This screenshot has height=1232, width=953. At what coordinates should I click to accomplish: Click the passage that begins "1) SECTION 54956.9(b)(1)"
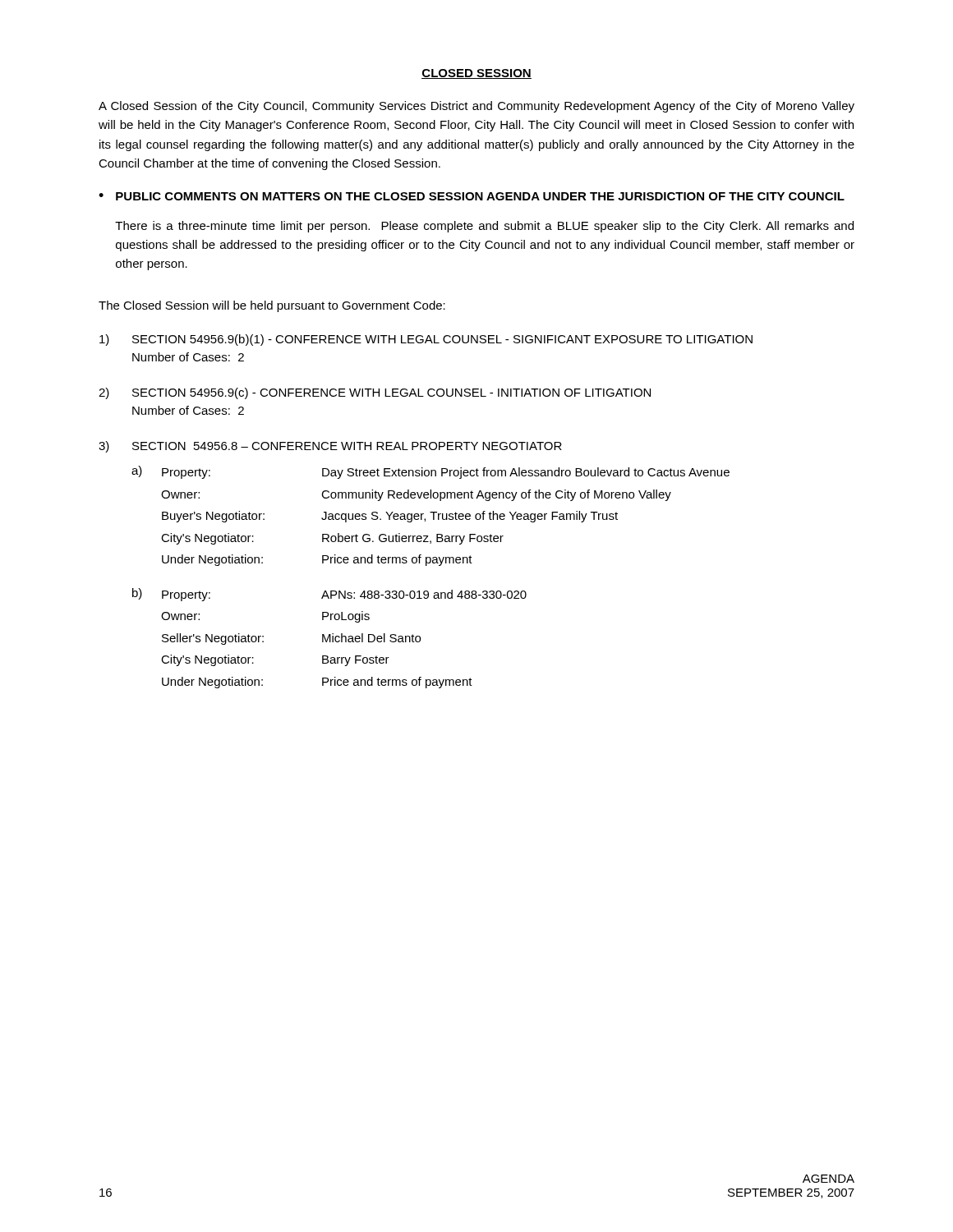[x=476, y=348]
